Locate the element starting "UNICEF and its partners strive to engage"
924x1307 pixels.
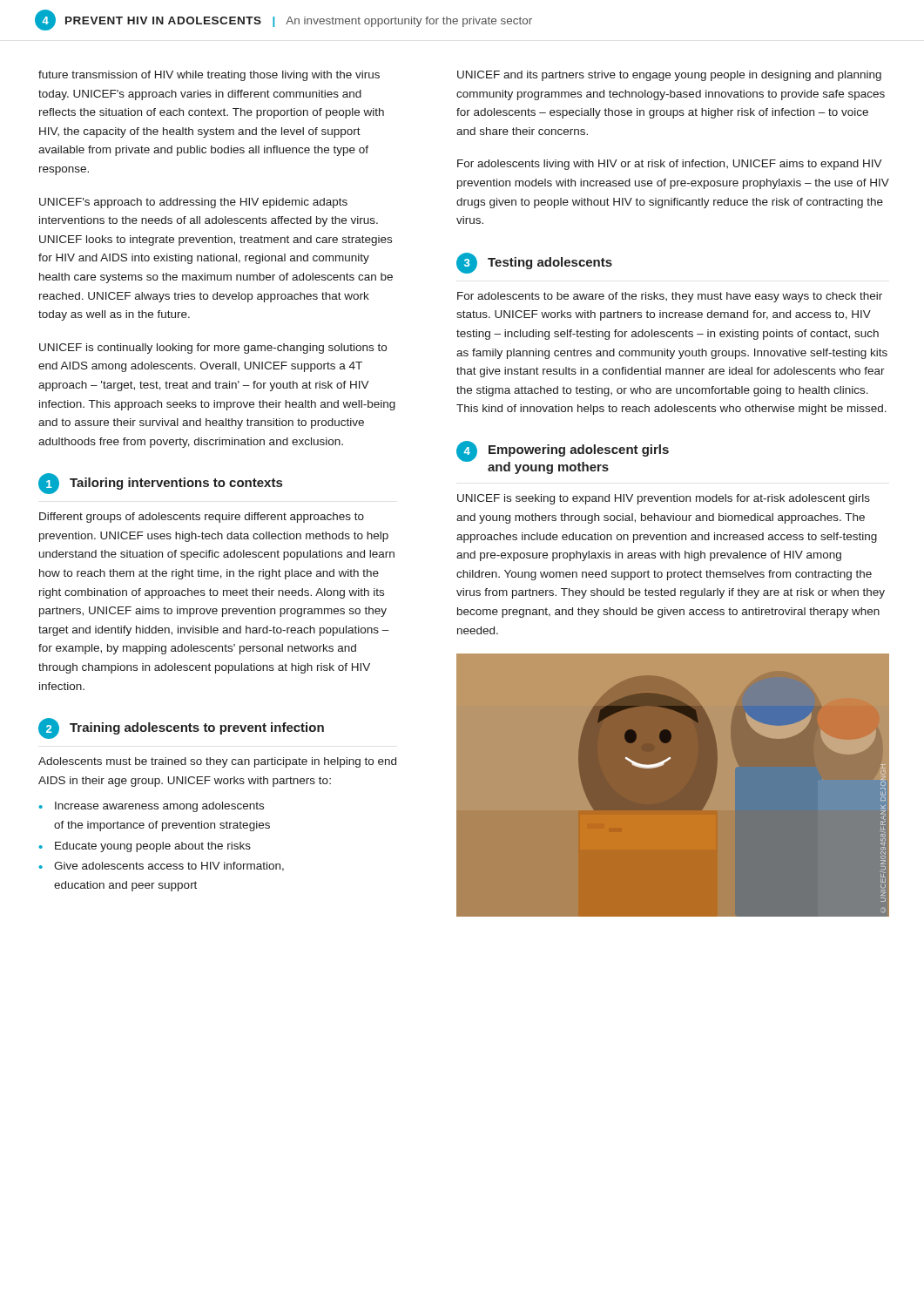click(x=671, y=103)
